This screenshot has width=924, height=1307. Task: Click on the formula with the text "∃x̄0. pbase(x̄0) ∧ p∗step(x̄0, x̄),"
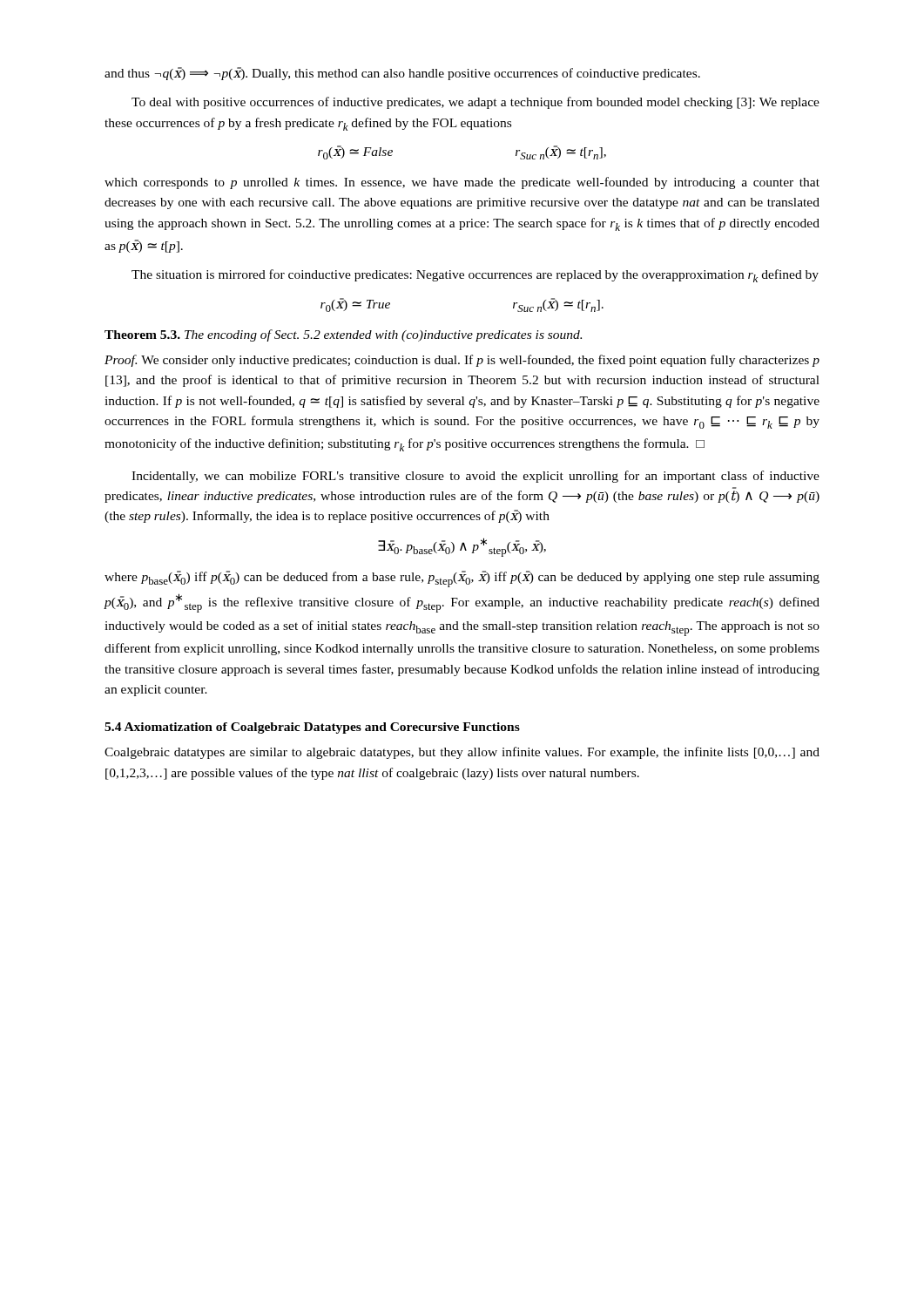click(462, 546)
